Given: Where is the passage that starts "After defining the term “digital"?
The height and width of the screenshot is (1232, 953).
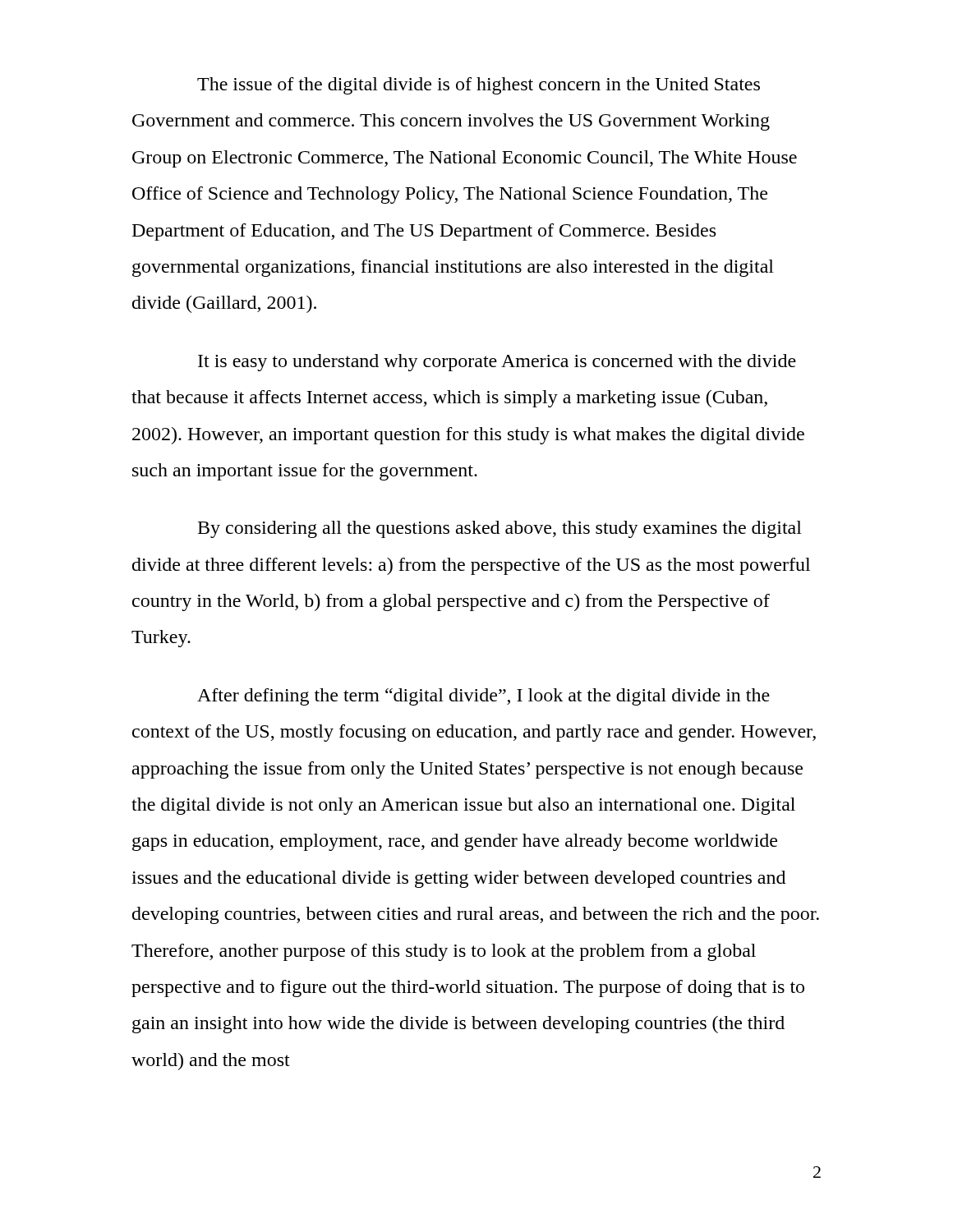Looking at the screenshot, I should pos(476,877).
